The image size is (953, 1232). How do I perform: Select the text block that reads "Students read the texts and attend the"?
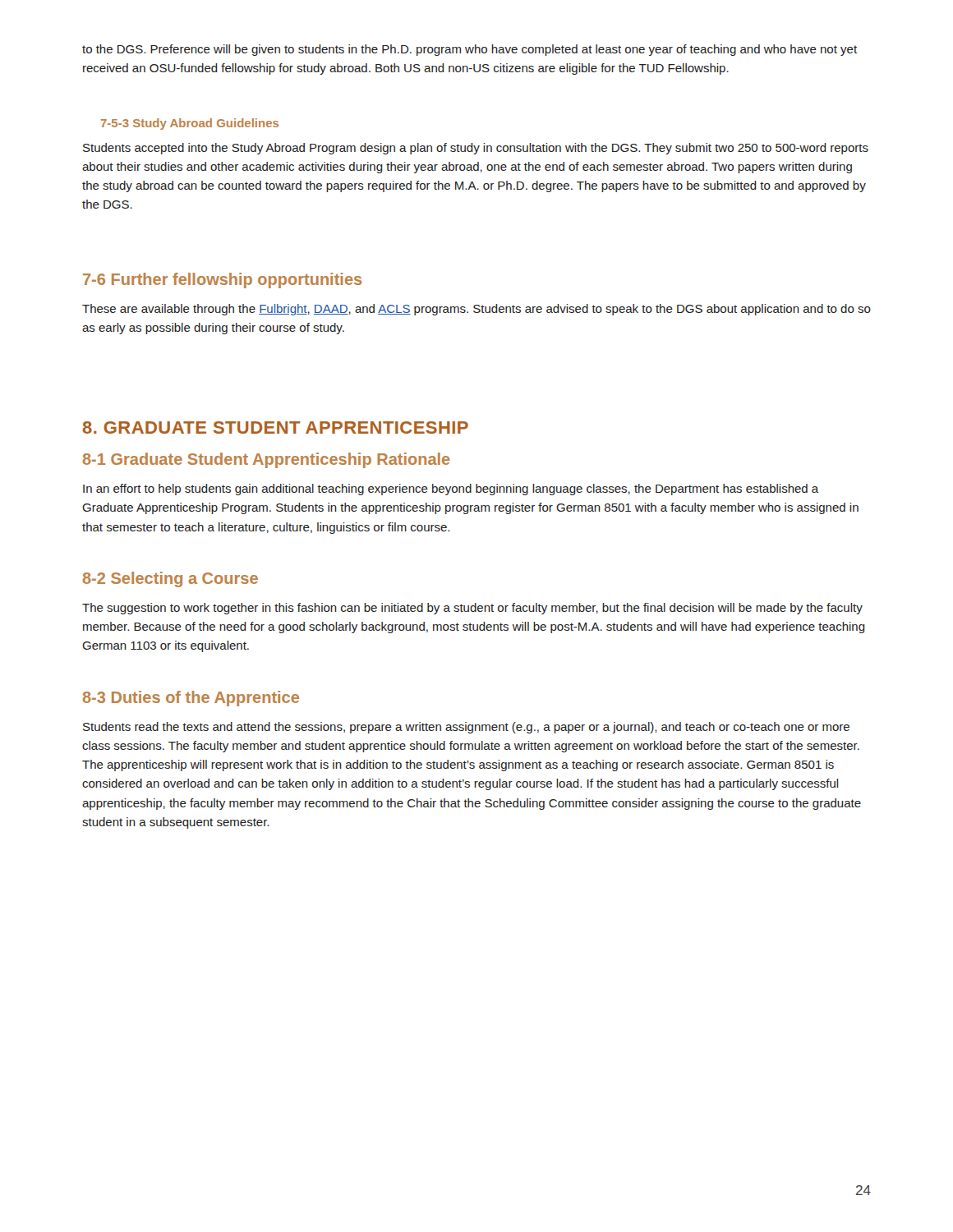472,774
